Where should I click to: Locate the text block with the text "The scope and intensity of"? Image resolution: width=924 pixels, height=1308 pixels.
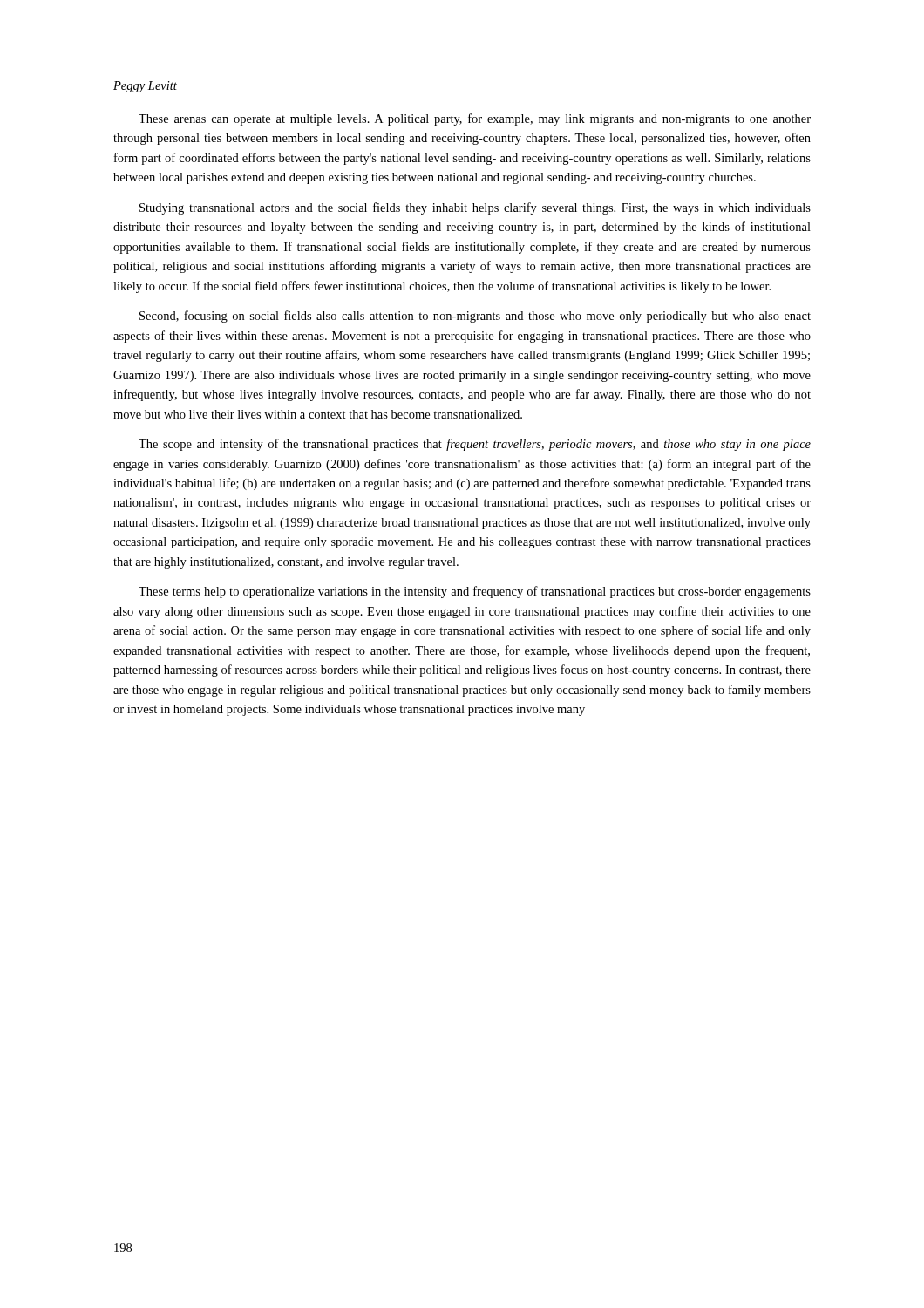click(462, 503)
